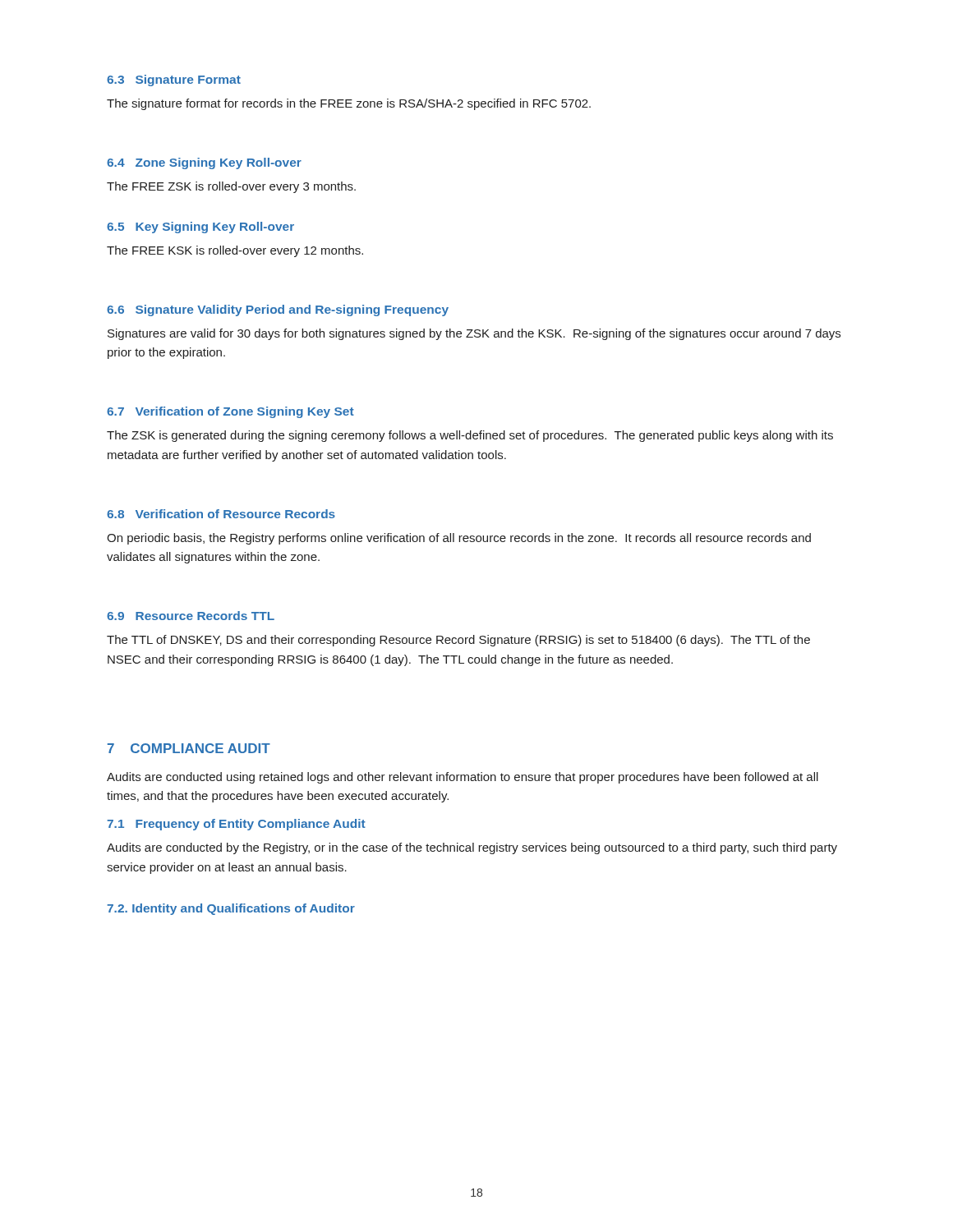Point to the block starting "The FREE ZSK is rolled-over every"

[232, 186]
